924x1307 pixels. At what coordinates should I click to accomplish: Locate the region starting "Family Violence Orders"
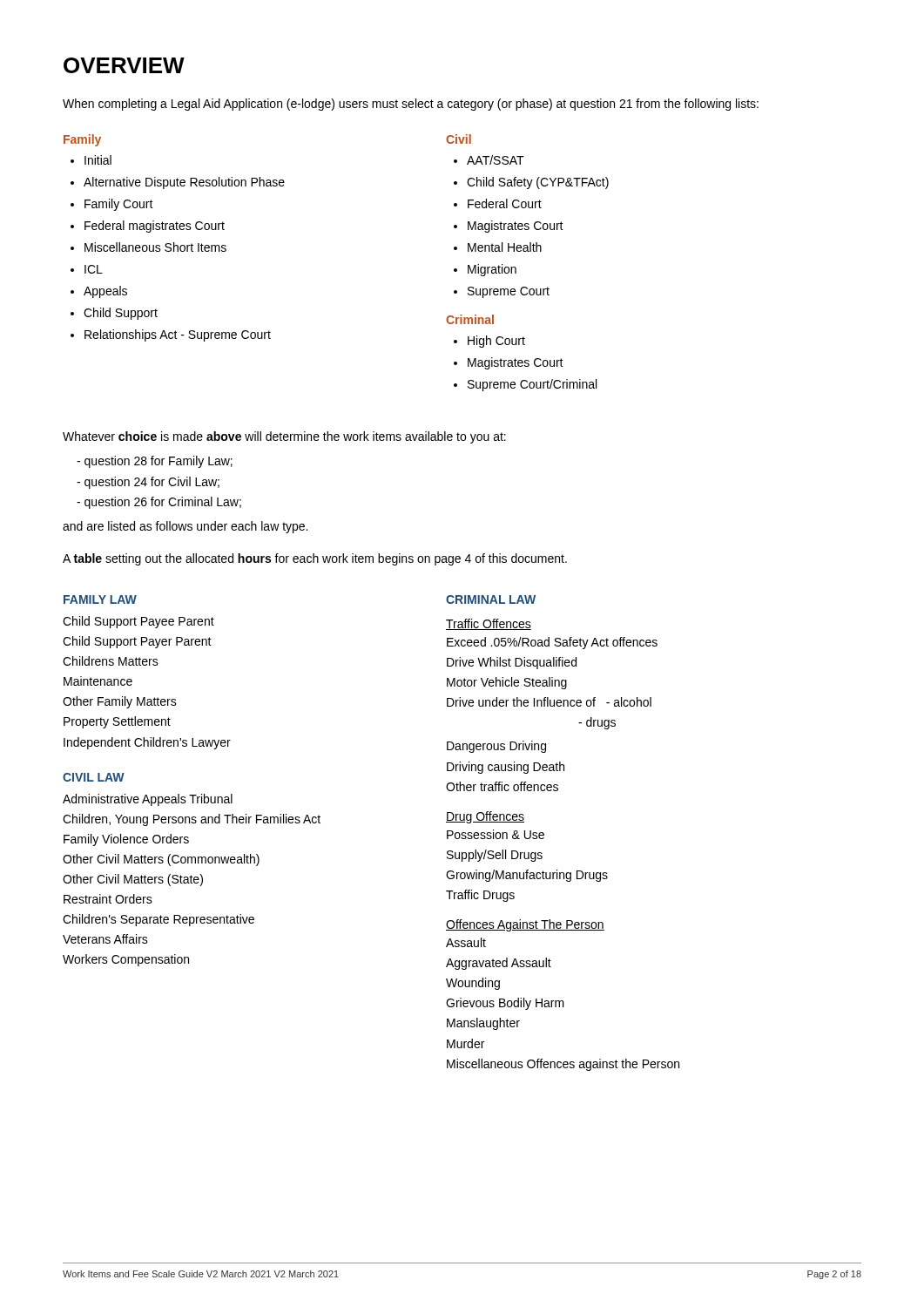pos(126,839)
